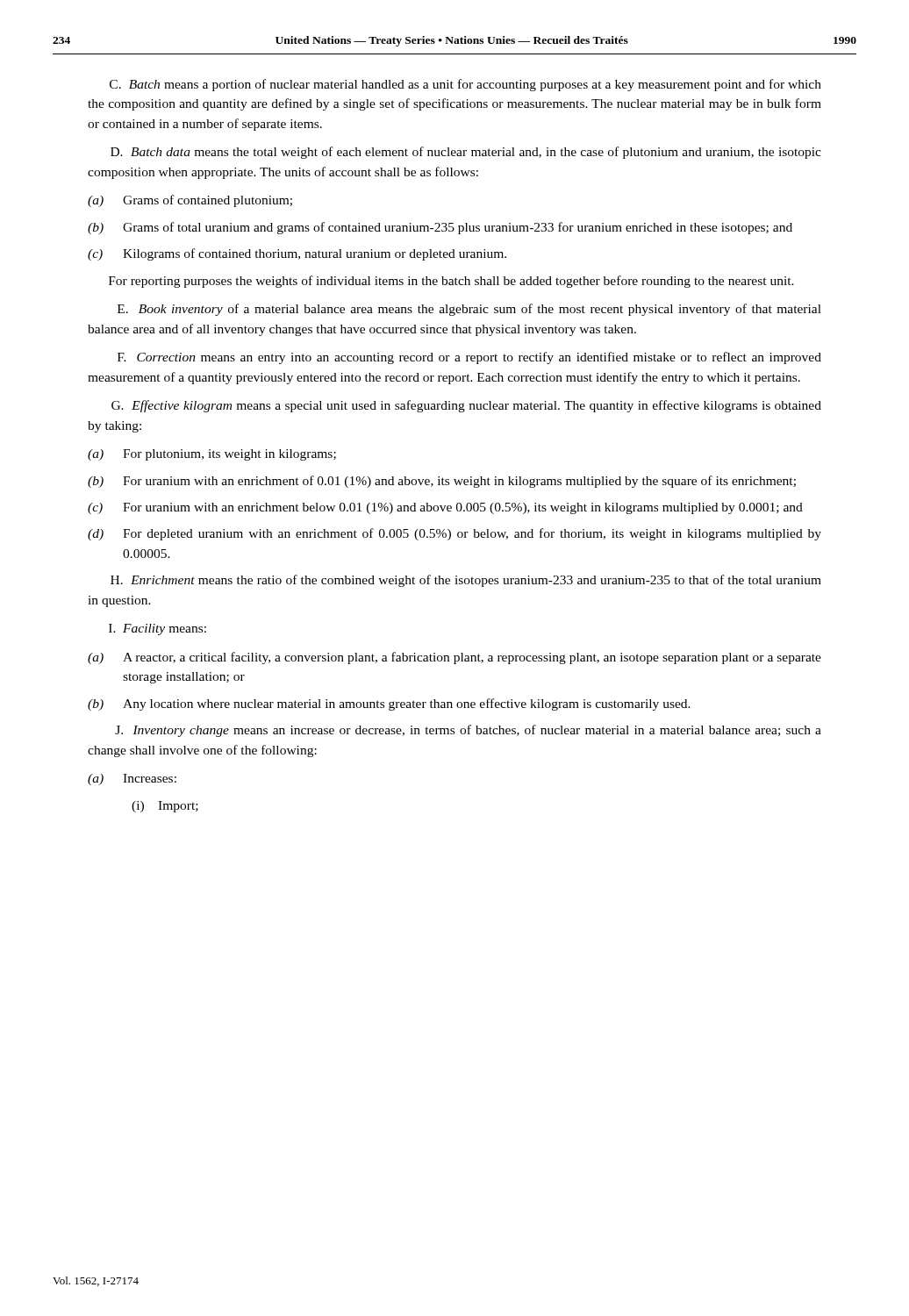The image size is (909, 1316).
Task: Click the passage that begins "(a) For plutonium, its weight in"
Action: click(x=212, y=455)
